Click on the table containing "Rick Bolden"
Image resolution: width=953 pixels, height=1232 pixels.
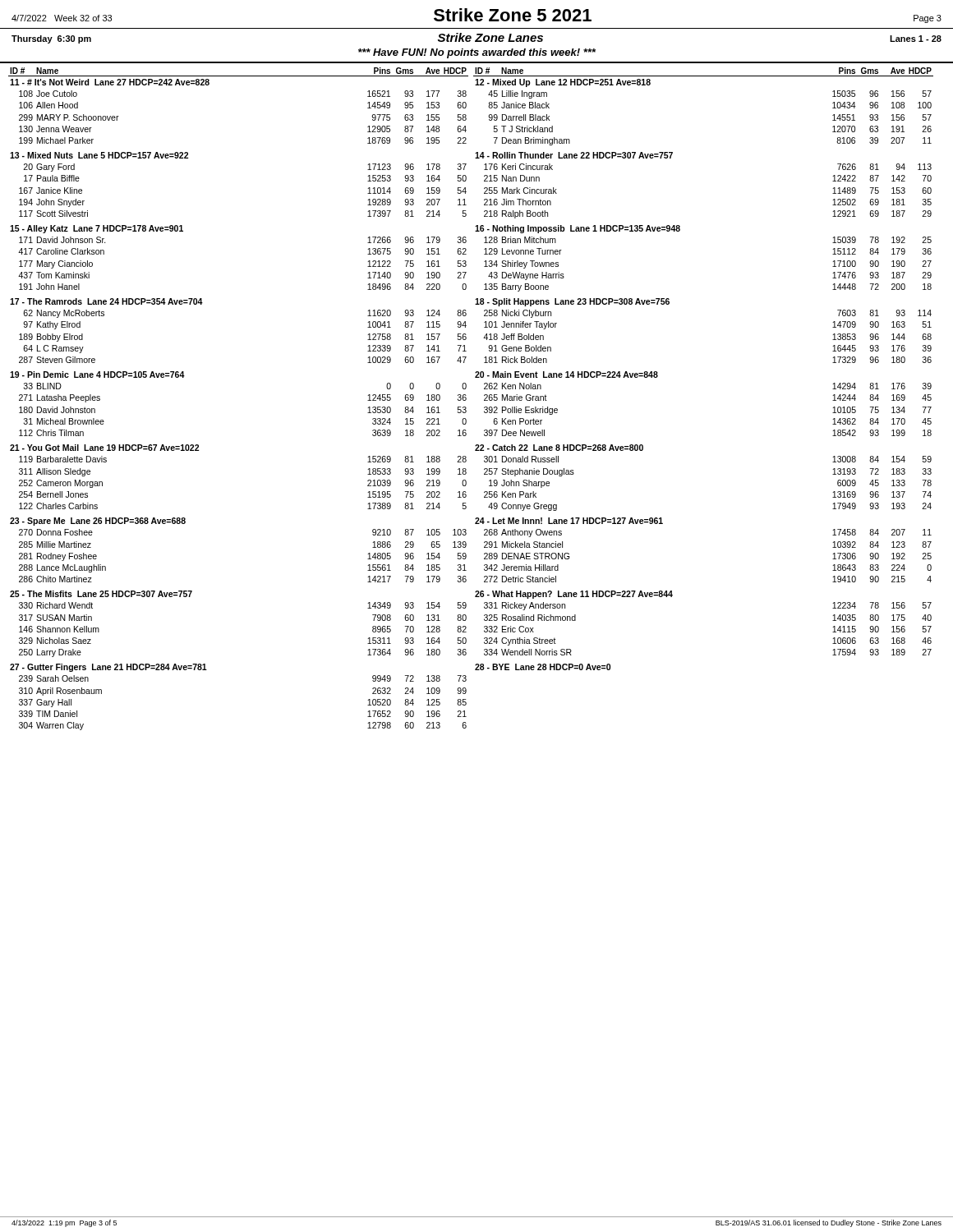click(703, 331)
